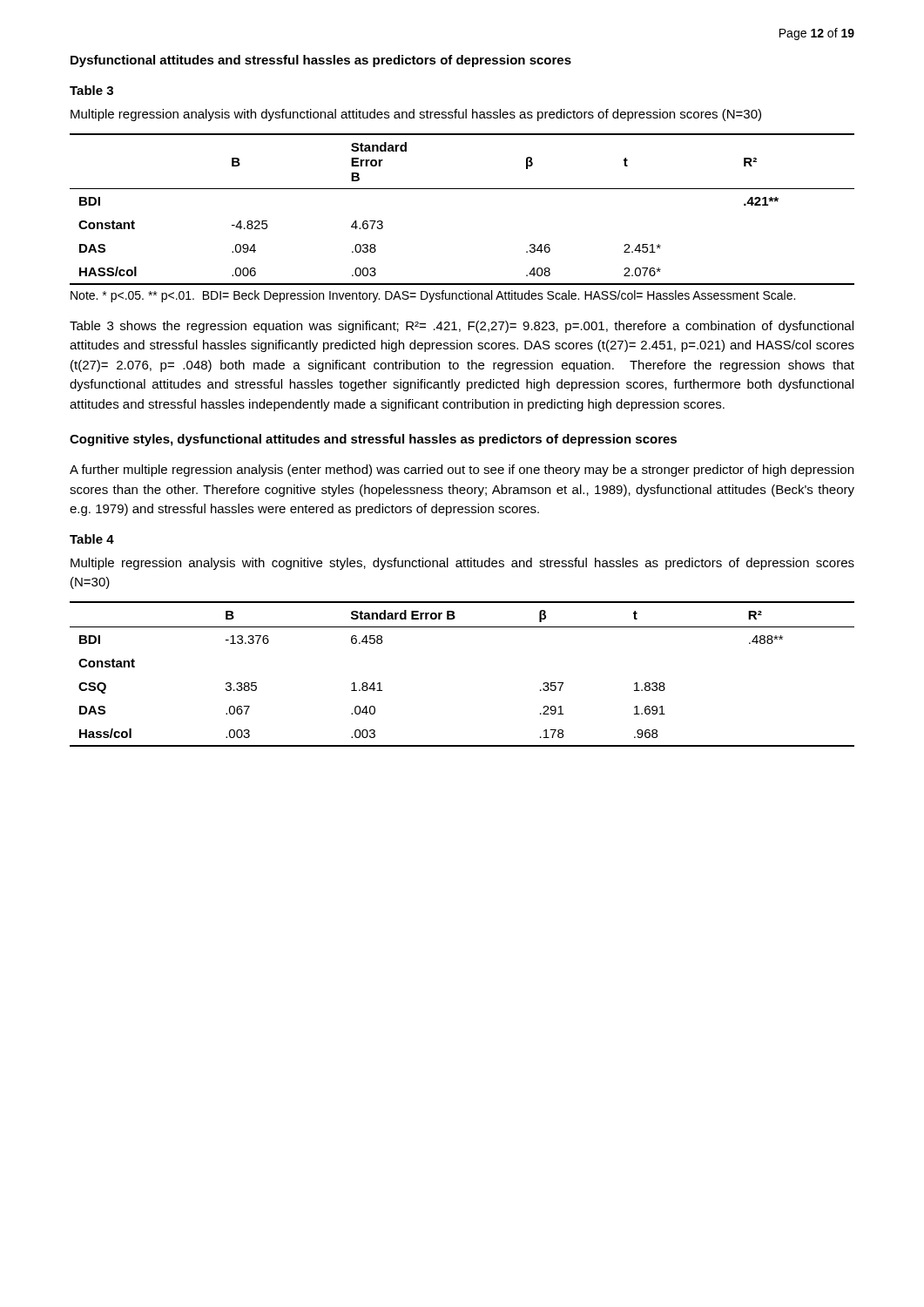Select the passage starting "Note. * p<.05. ** p<.01. BDI= Beck"

(x=433, y=295)
